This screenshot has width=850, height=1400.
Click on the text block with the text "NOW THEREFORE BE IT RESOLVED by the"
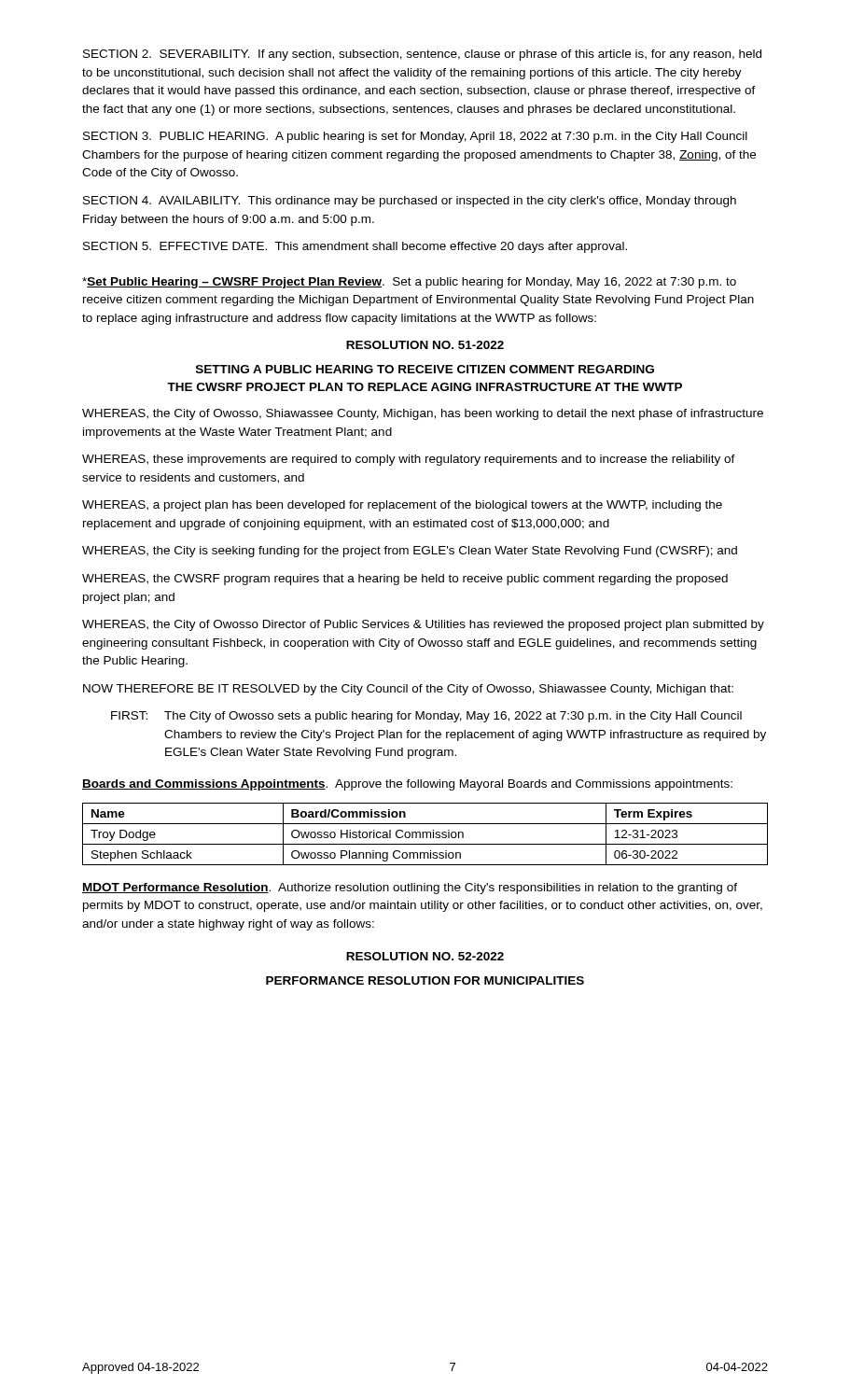408,688
